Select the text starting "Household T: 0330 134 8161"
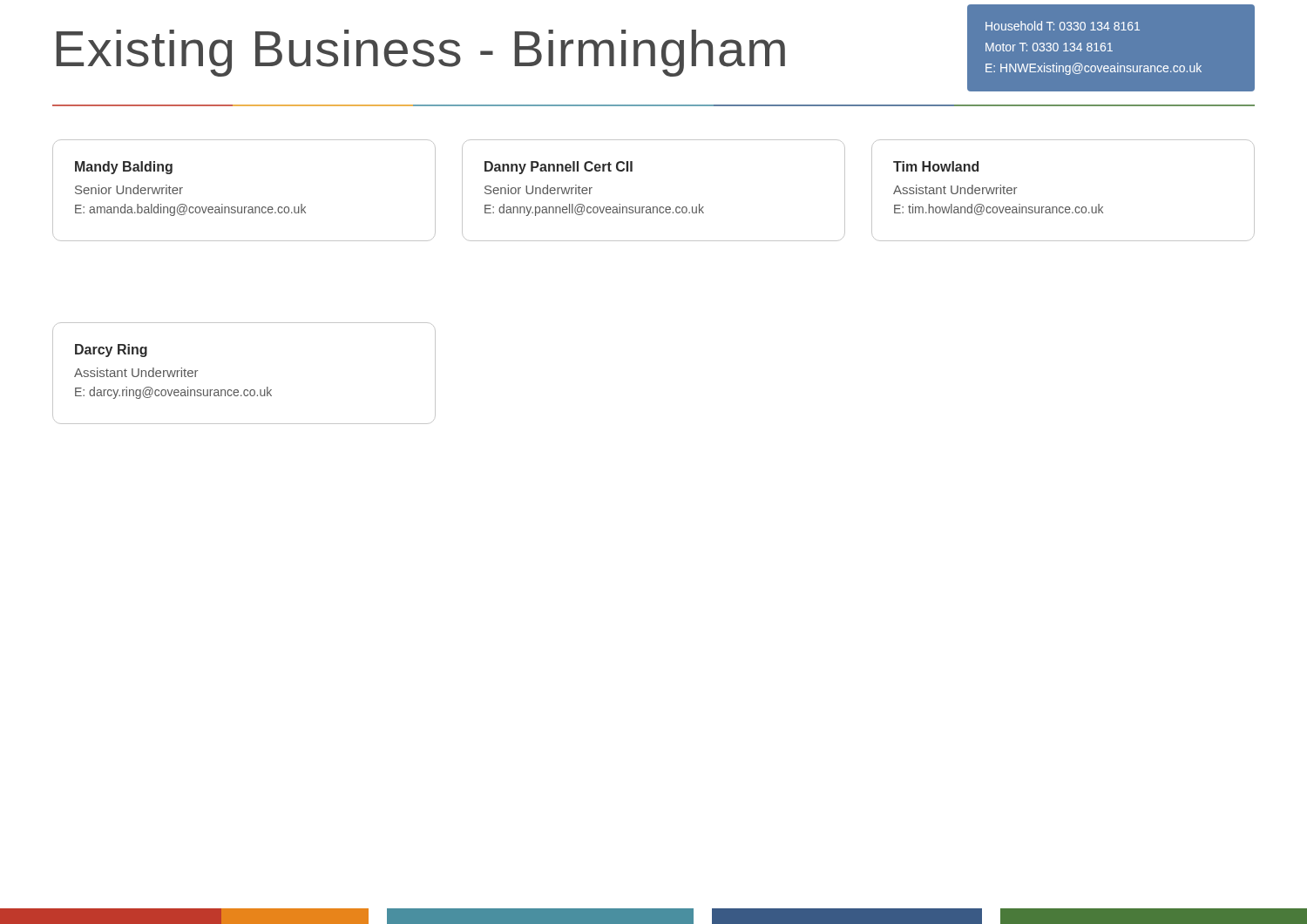Image resolution: width=1307 pixels, height=924 pixels. click(x=1111, y=48)
